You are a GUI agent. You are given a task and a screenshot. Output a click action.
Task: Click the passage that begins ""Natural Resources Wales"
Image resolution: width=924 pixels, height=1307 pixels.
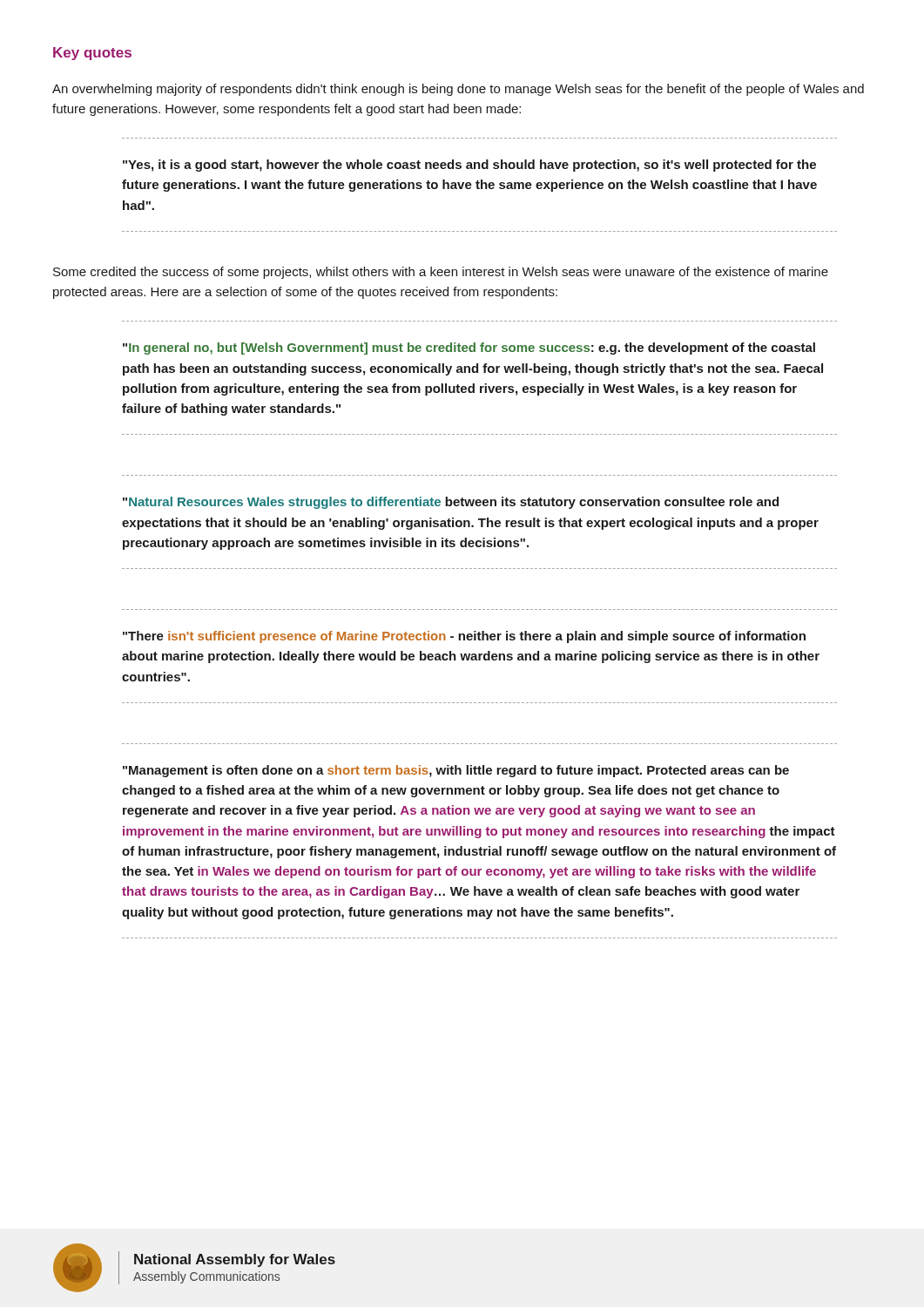point(479,522)
